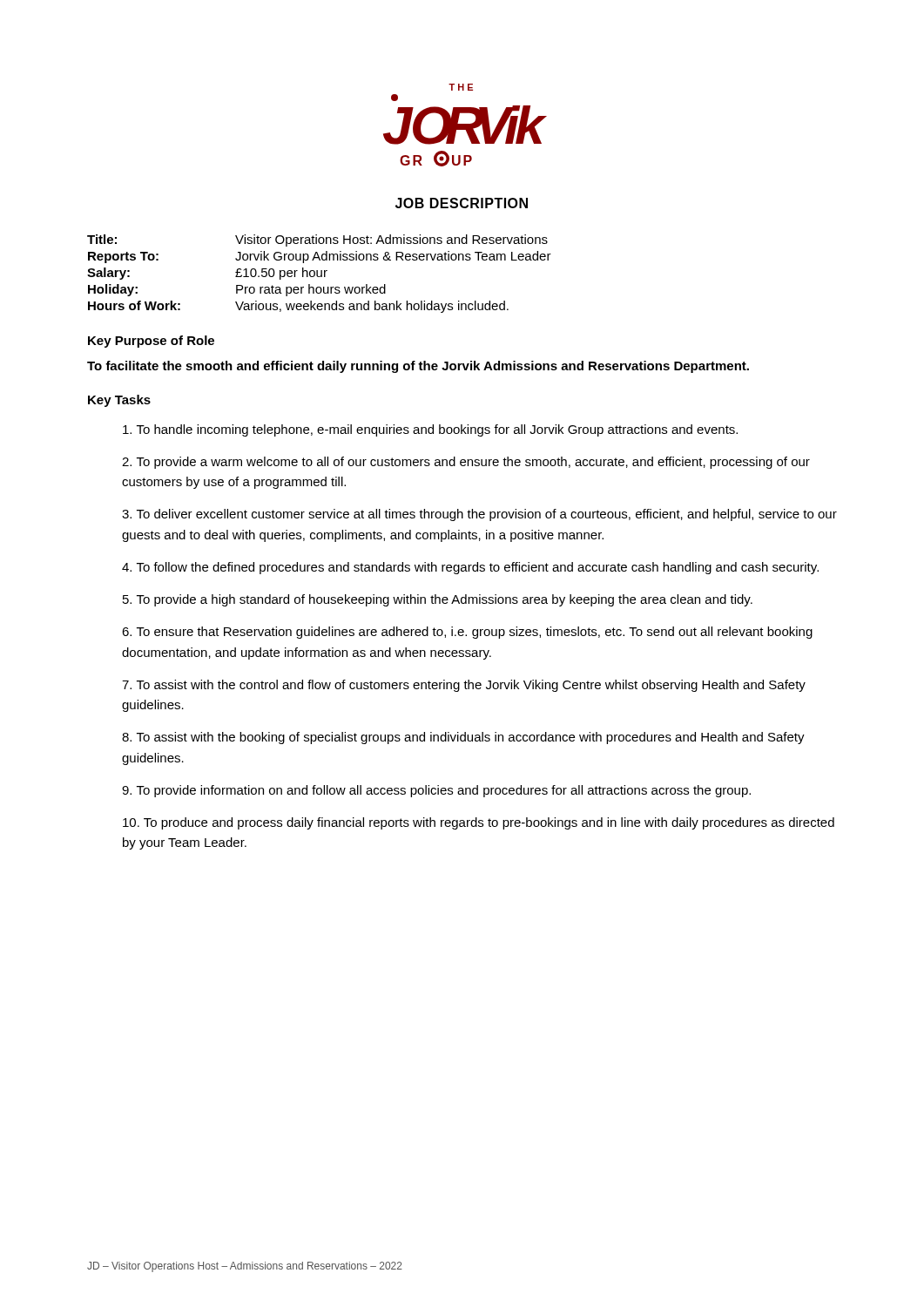
Task: Select the logo
Action: tap(462, 128)
